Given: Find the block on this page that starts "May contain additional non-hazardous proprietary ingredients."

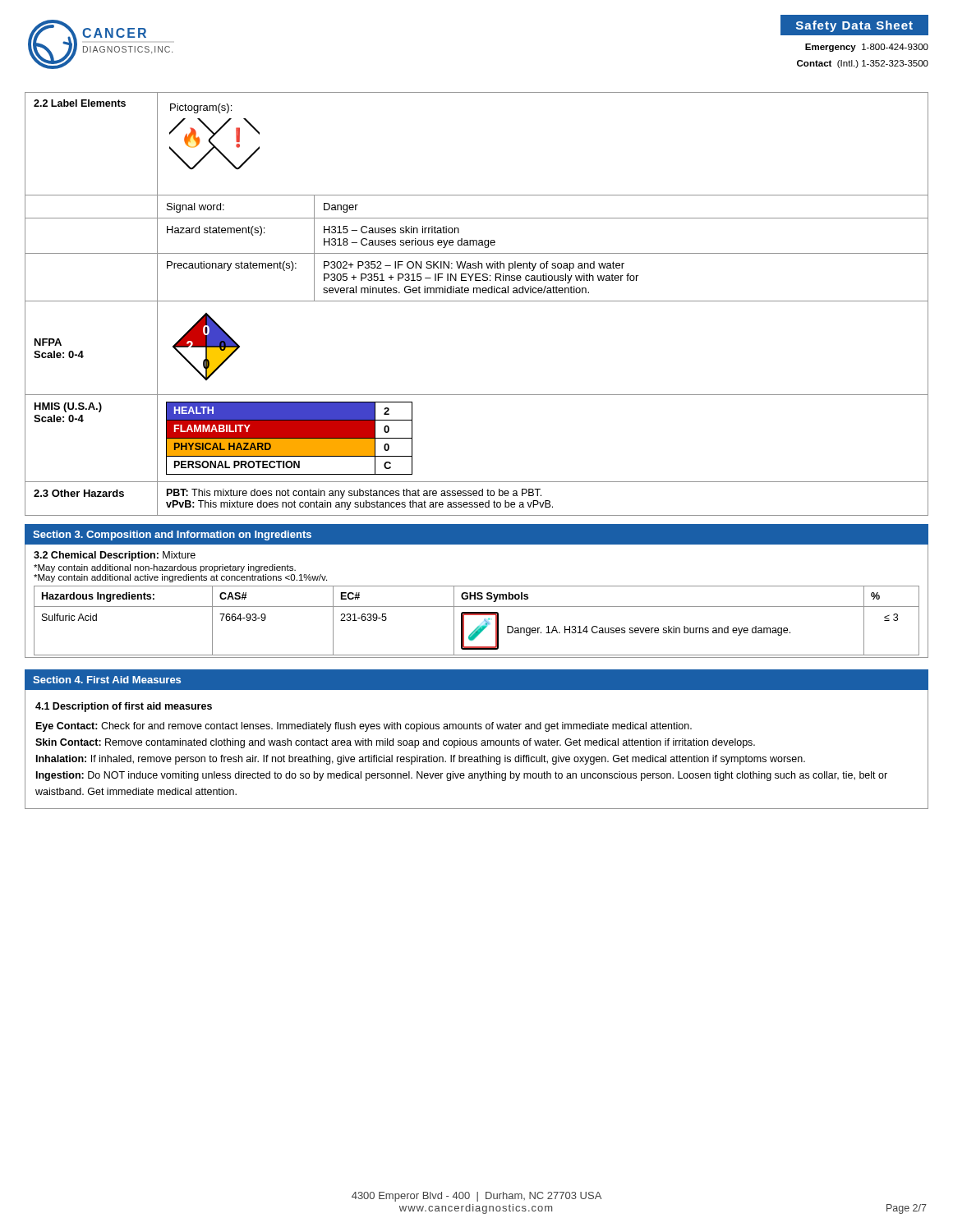Looking at the screenshot, I should 181,573.
